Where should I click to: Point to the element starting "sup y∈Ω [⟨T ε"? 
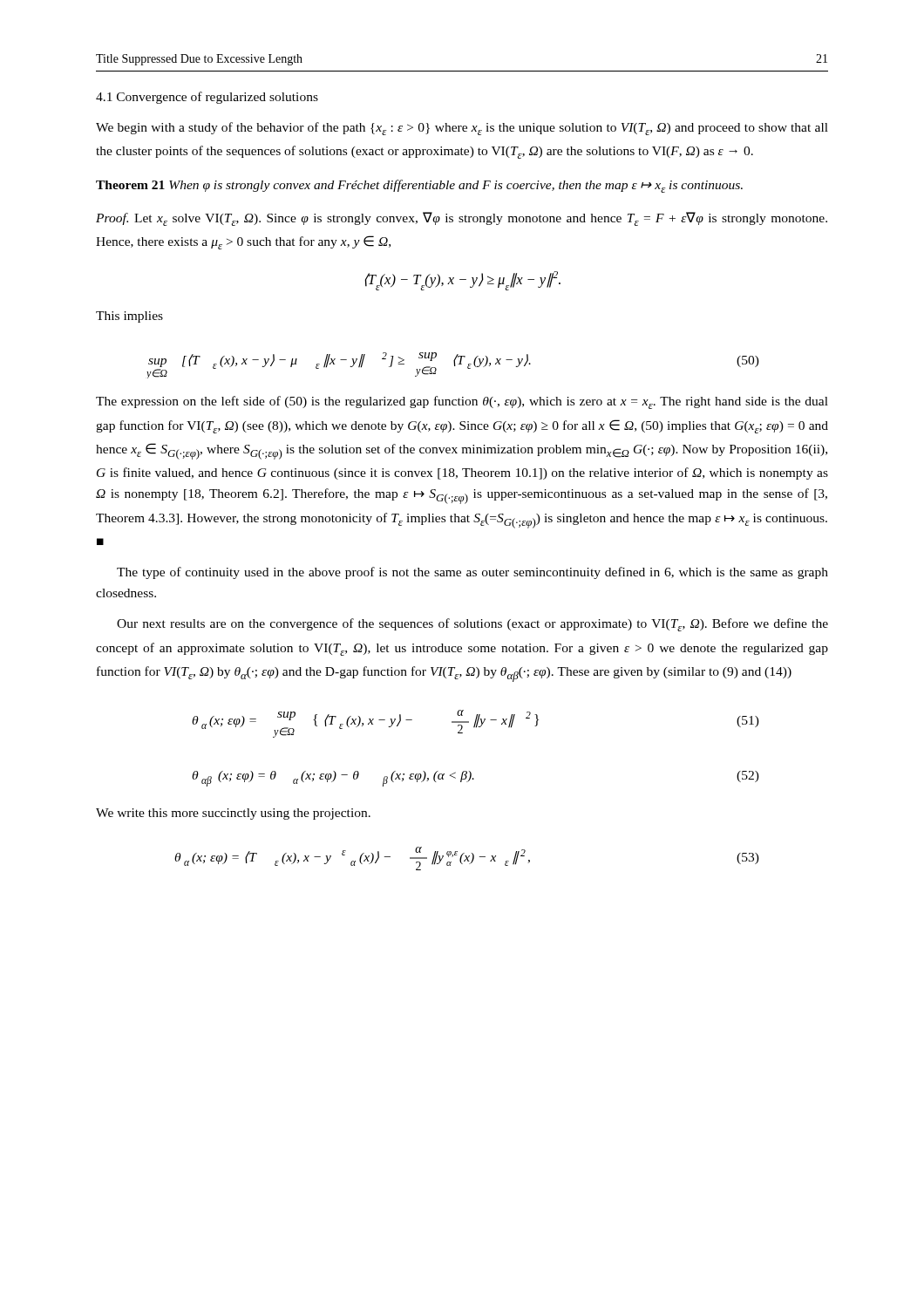pos(462,357)
